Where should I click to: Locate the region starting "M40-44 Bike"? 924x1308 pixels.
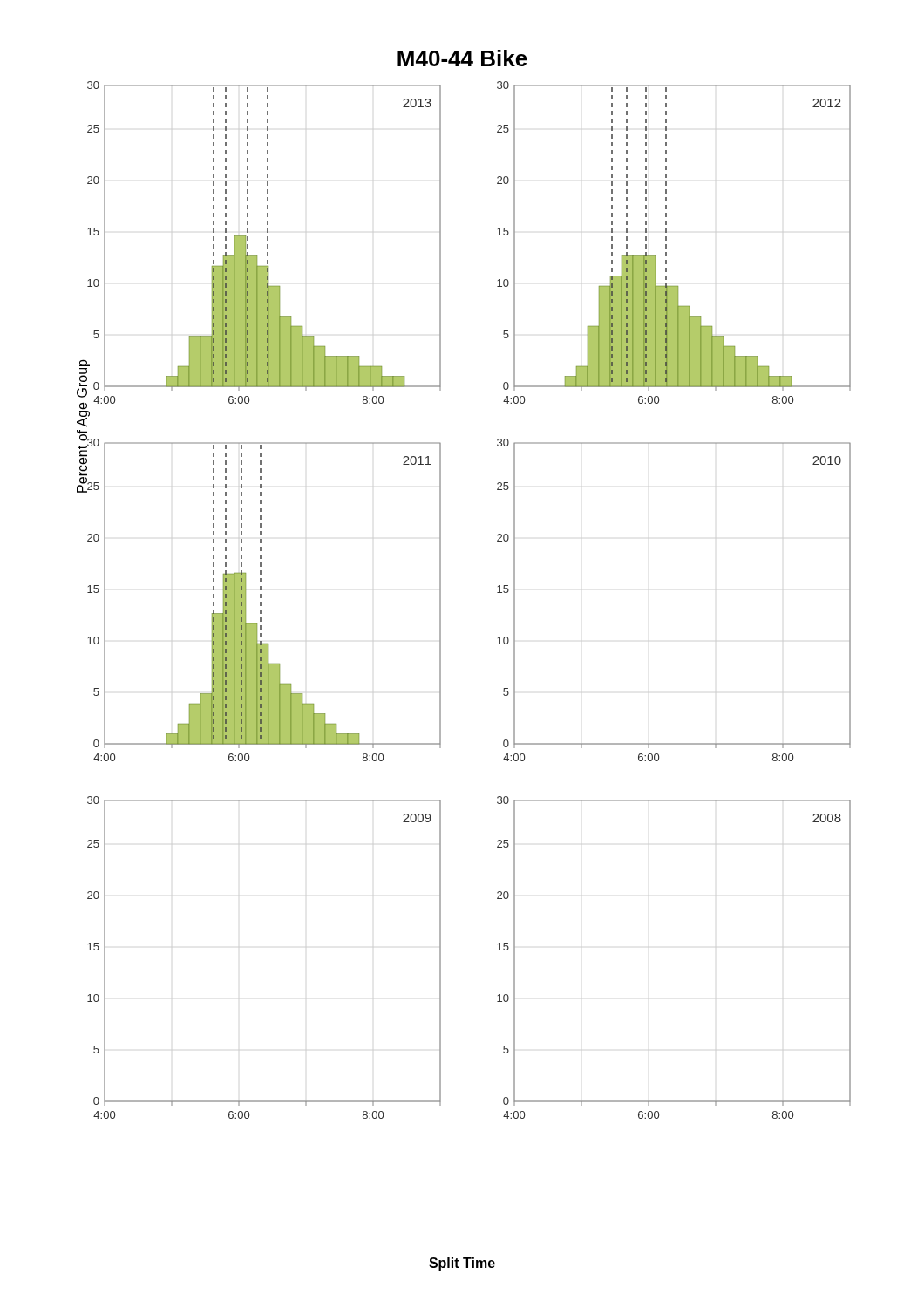[x=462, y=58]
